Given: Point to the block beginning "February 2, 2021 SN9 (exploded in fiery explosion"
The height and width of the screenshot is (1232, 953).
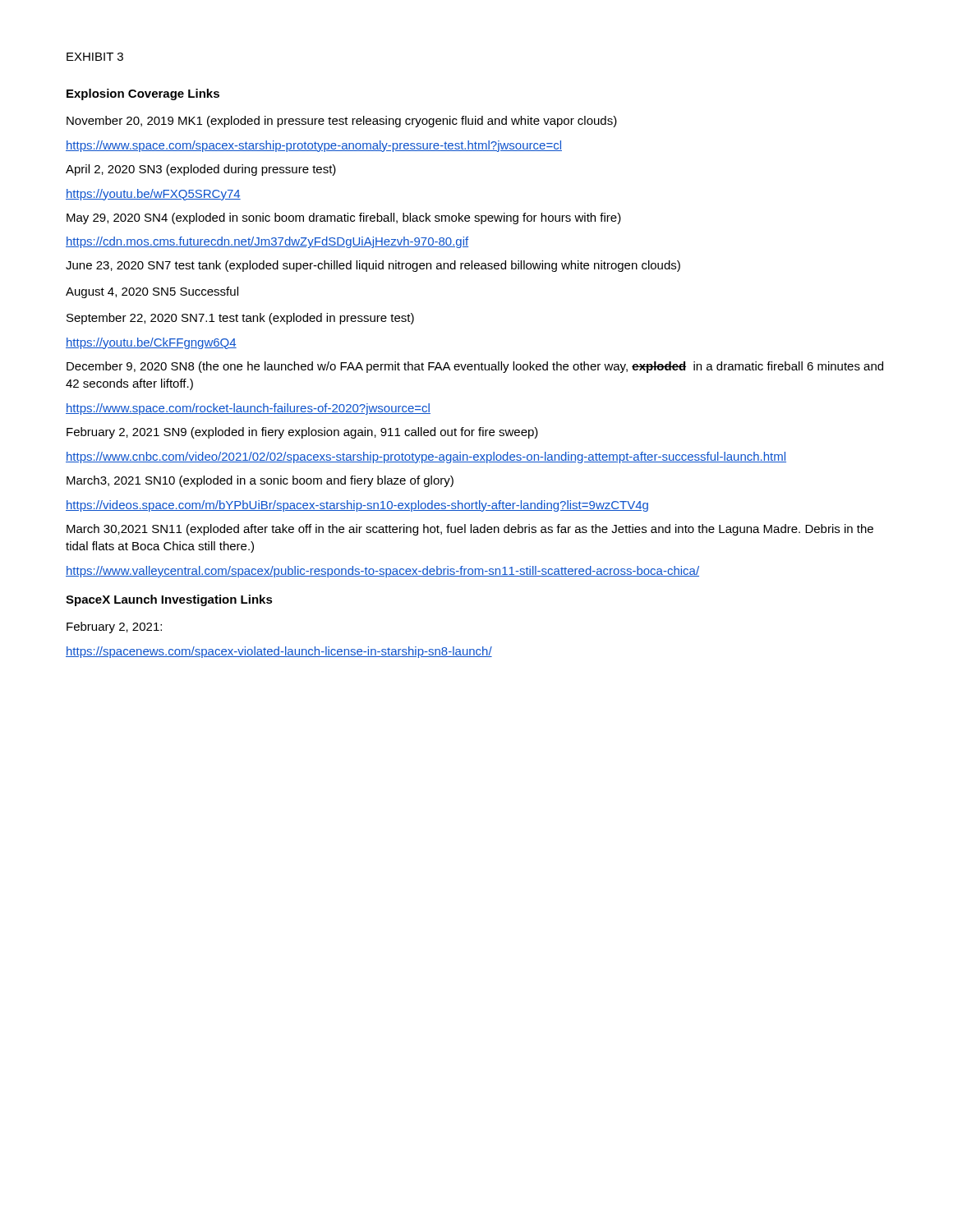Looking at the screenshot, I should click(302, 432).
